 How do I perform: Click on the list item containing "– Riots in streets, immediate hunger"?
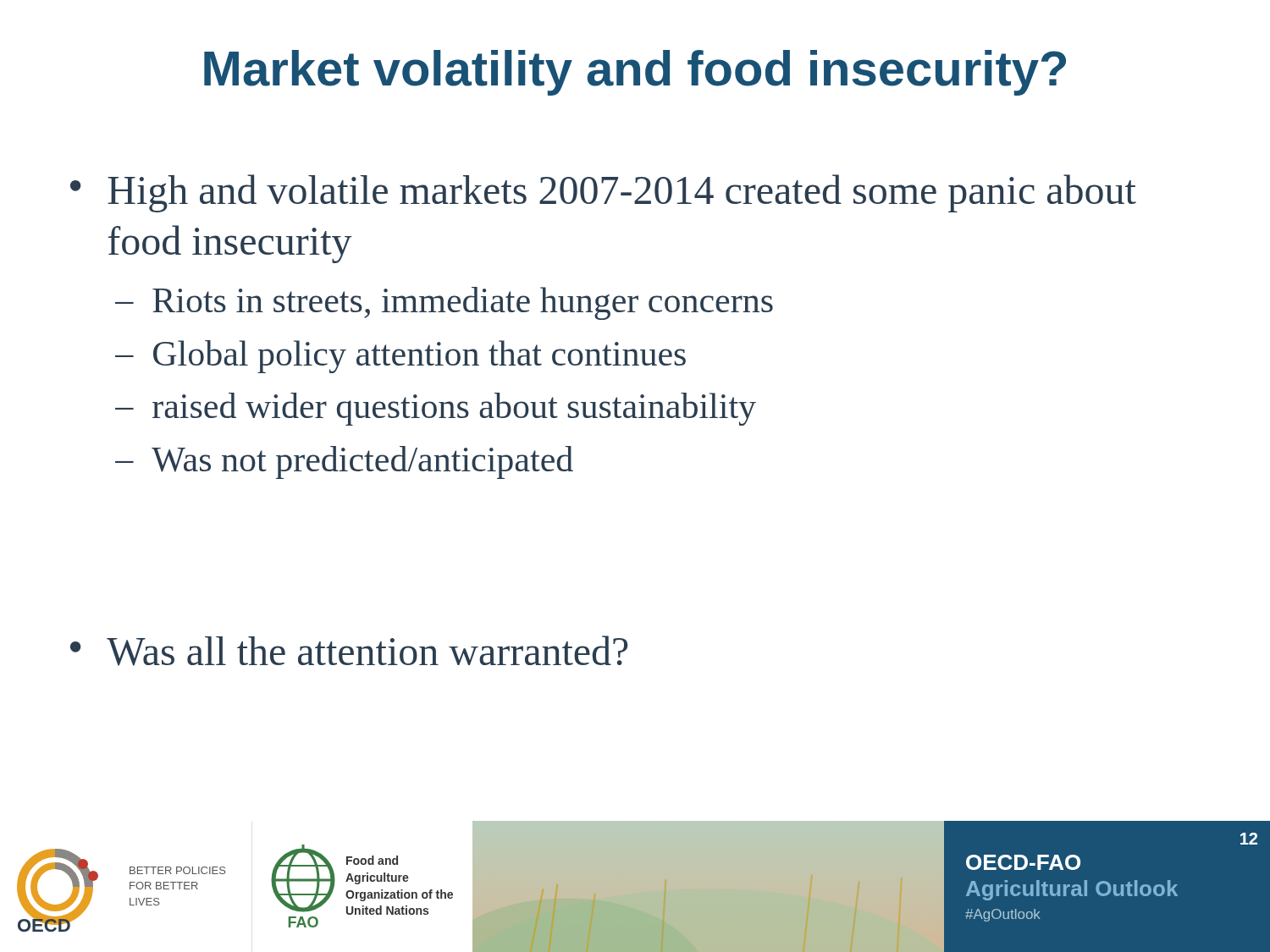[445, 301]
